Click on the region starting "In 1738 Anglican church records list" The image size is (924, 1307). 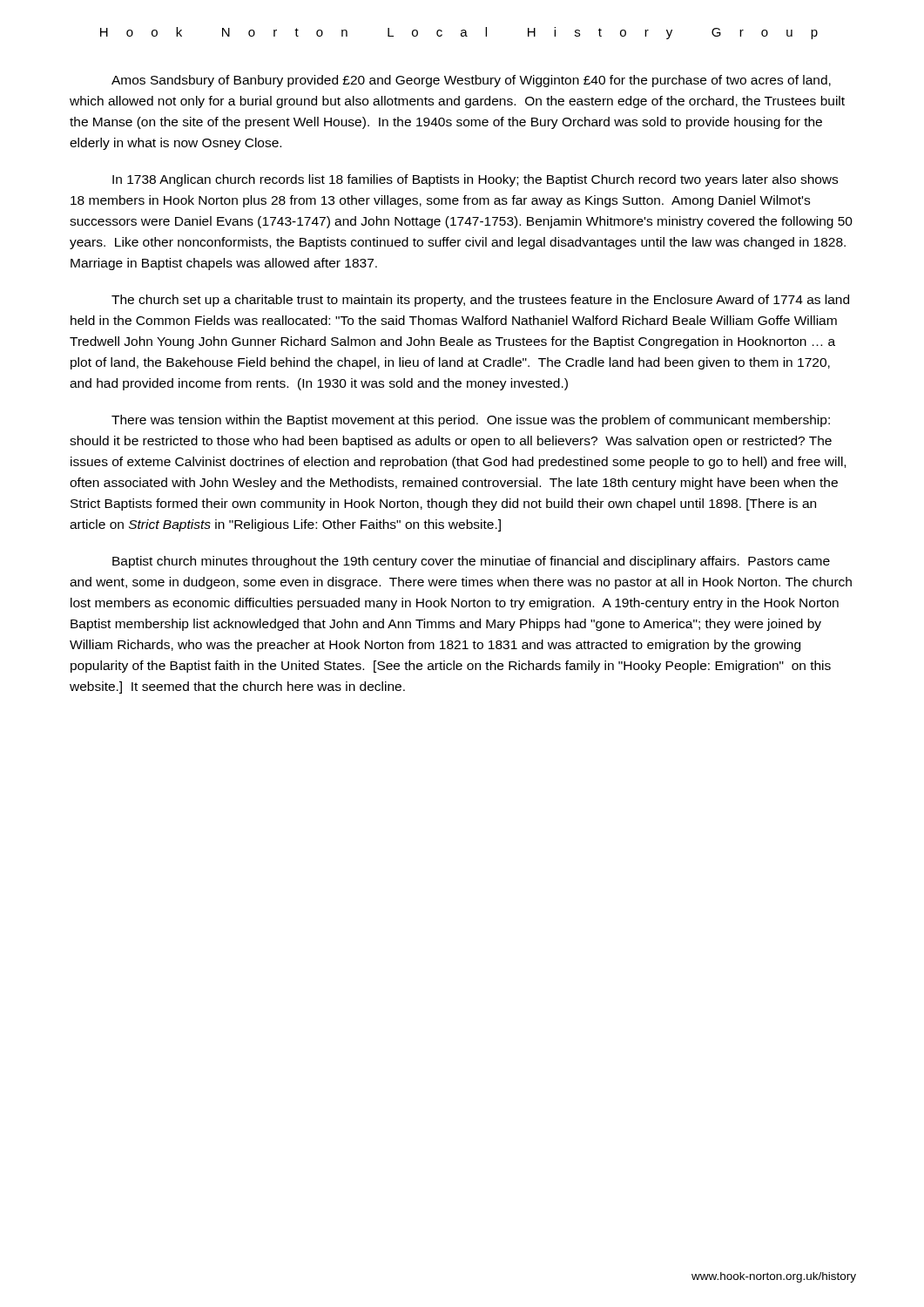click(463, 221)
